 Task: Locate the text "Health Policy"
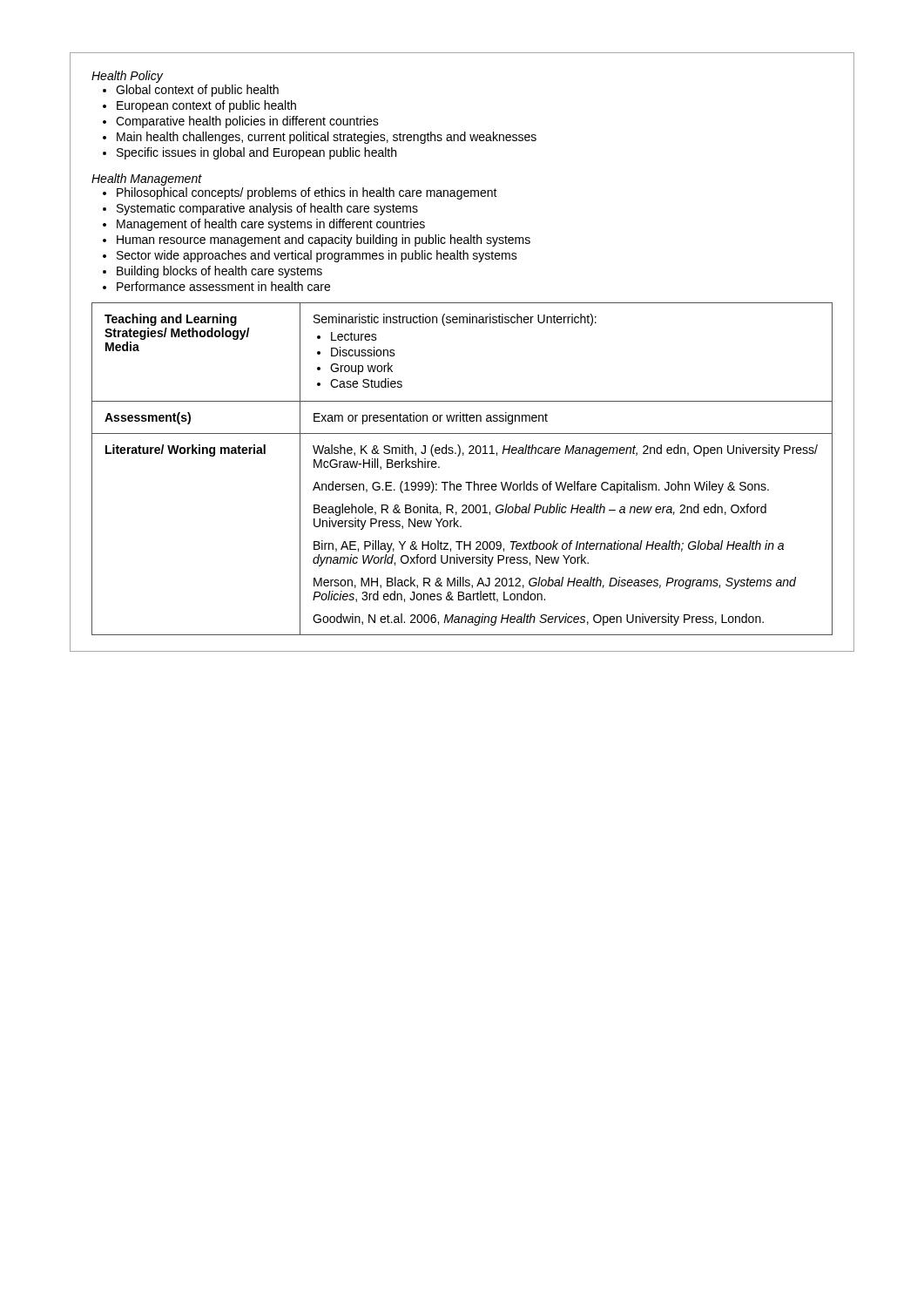coord(127,76)
